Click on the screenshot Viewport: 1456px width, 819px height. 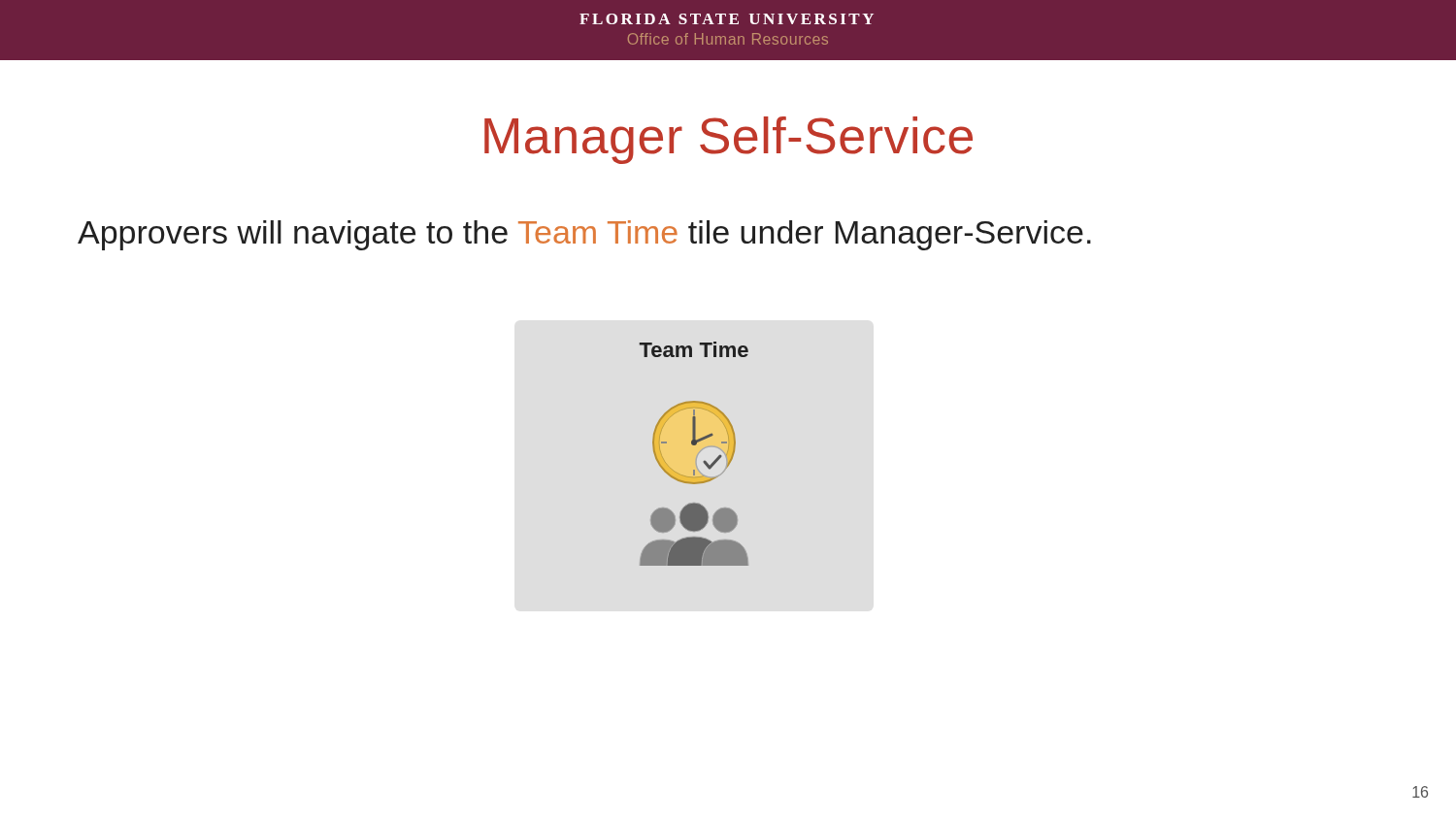pyautogui.click(x=694, y=466)
